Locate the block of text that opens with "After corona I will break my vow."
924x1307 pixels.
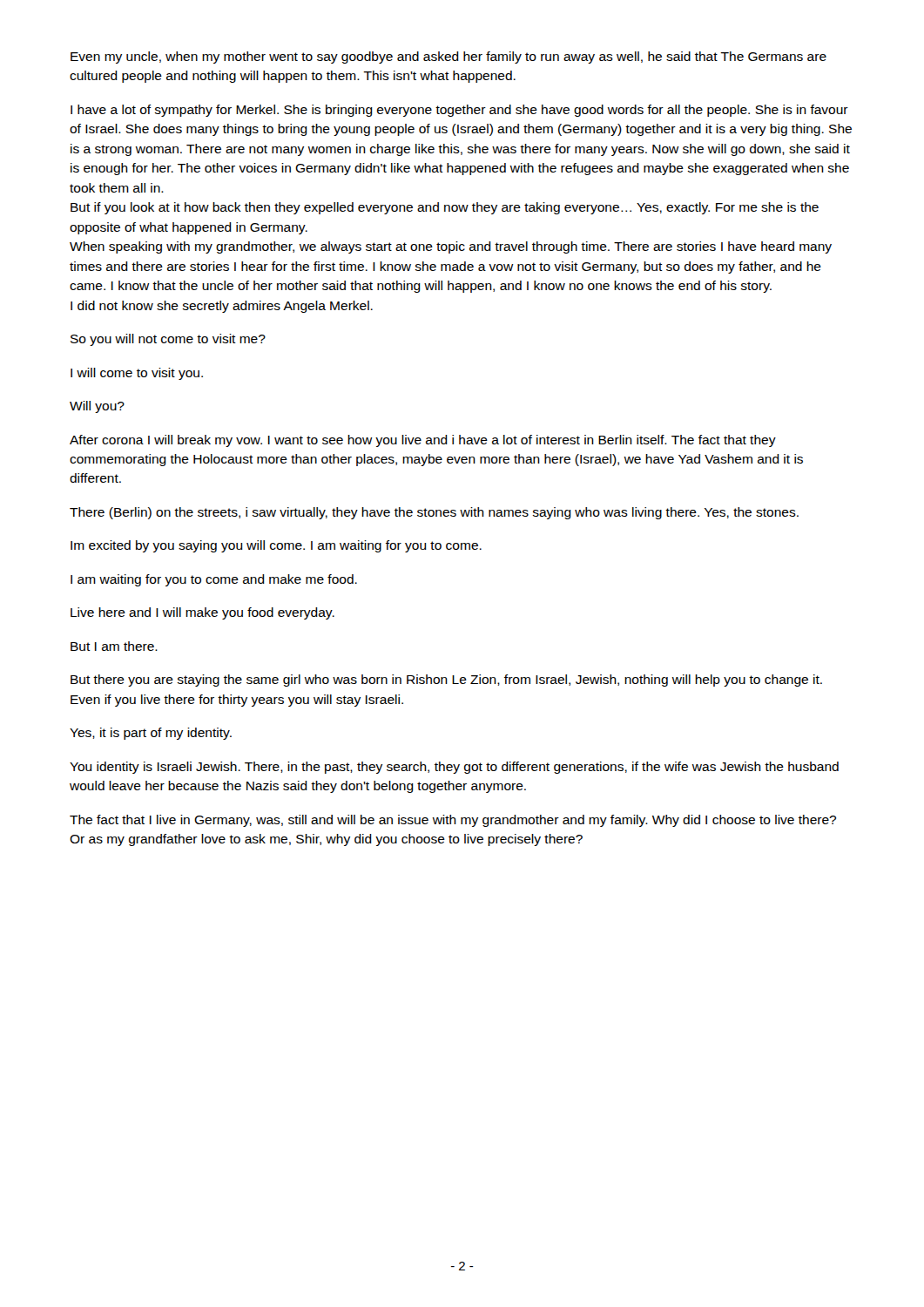(x=437, y=459)
